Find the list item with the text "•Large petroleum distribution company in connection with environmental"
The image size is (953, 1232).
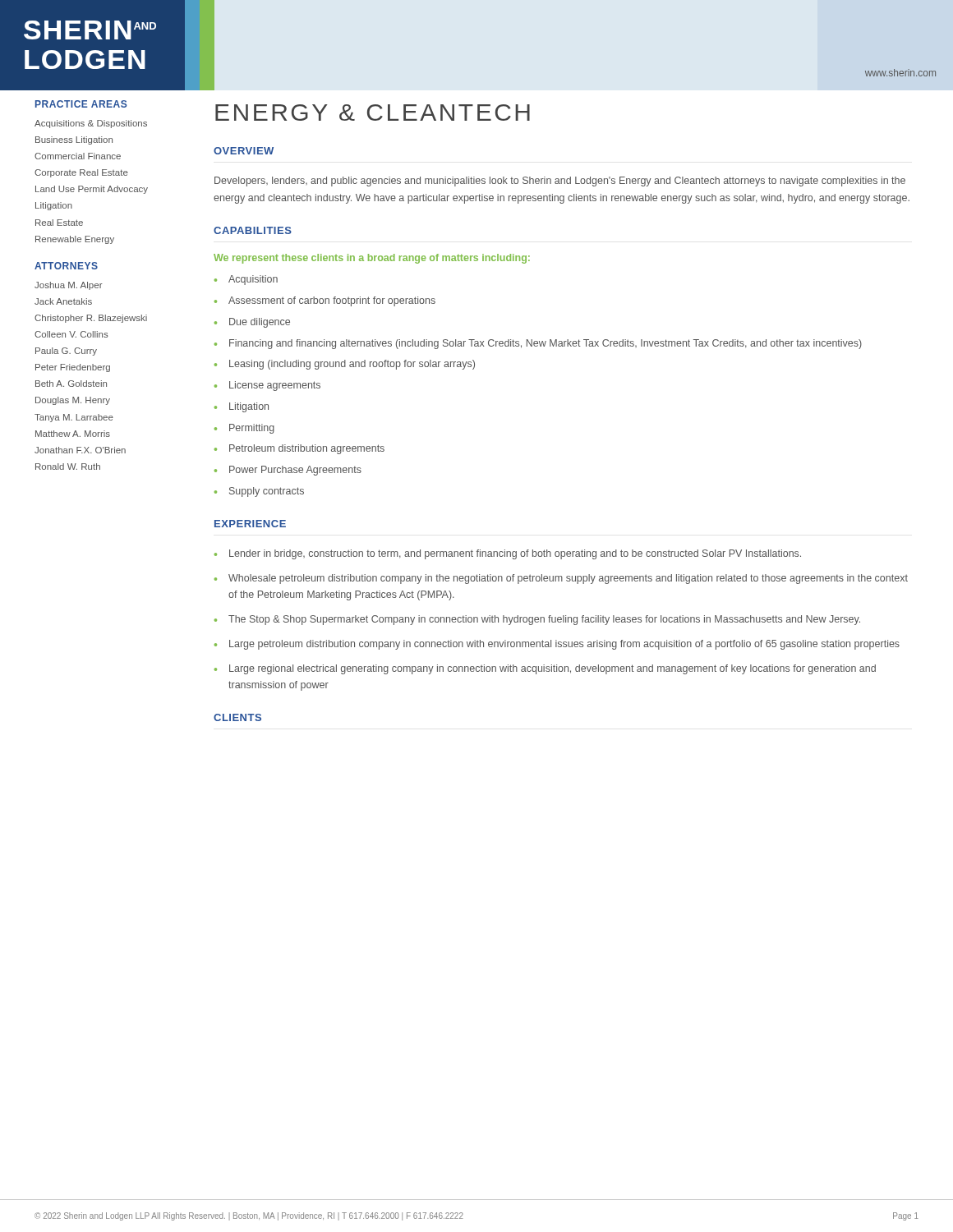coord(557,644)
